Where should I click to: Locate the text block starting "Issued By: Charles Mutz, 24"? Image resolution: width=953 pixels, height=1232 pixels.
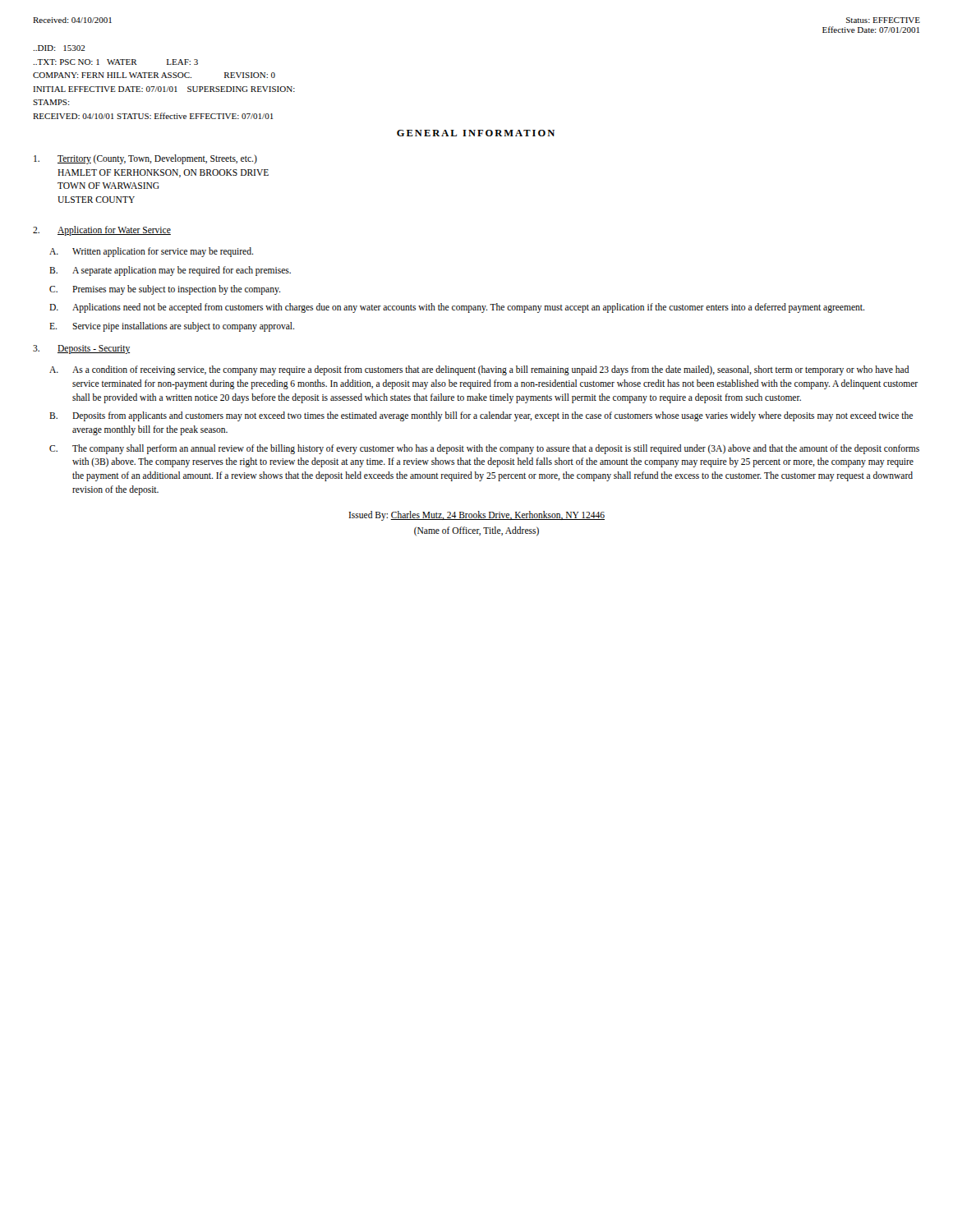tap(476, 523)
